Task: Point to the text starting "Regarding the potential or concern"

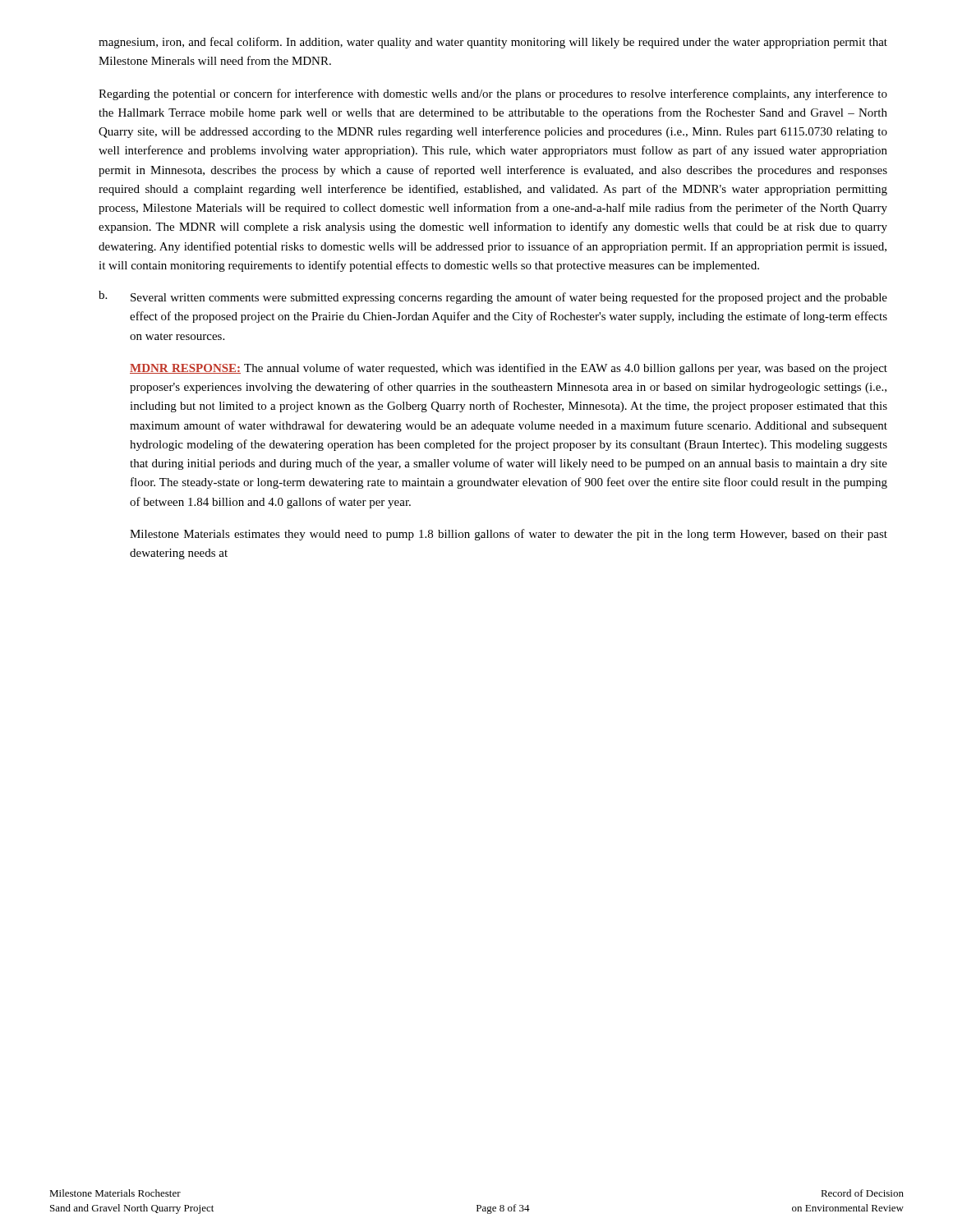Action: pos(493,179)
